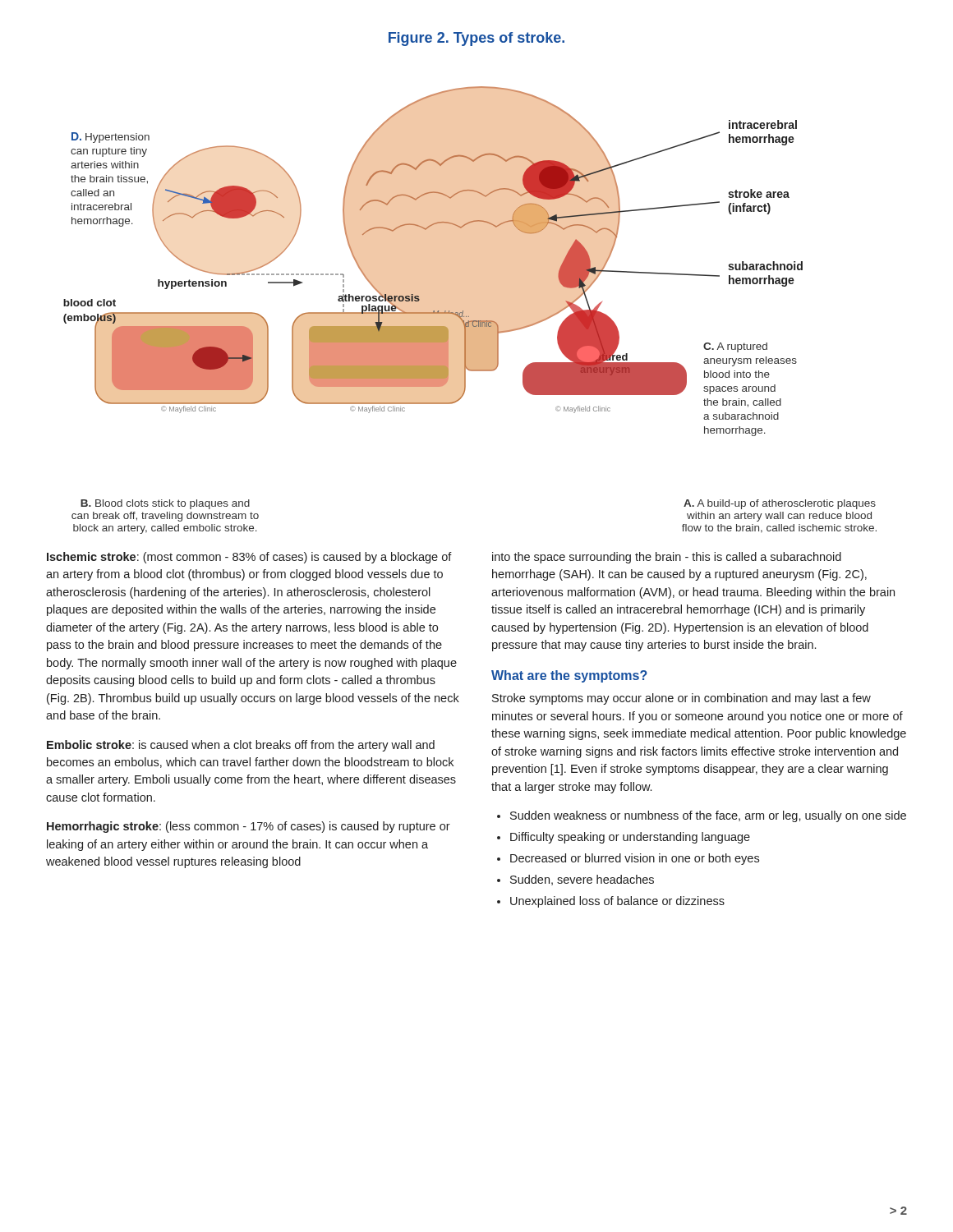Point to the passage starting "B. Blood clots stick to"
953x1232 pixels.
165,515
